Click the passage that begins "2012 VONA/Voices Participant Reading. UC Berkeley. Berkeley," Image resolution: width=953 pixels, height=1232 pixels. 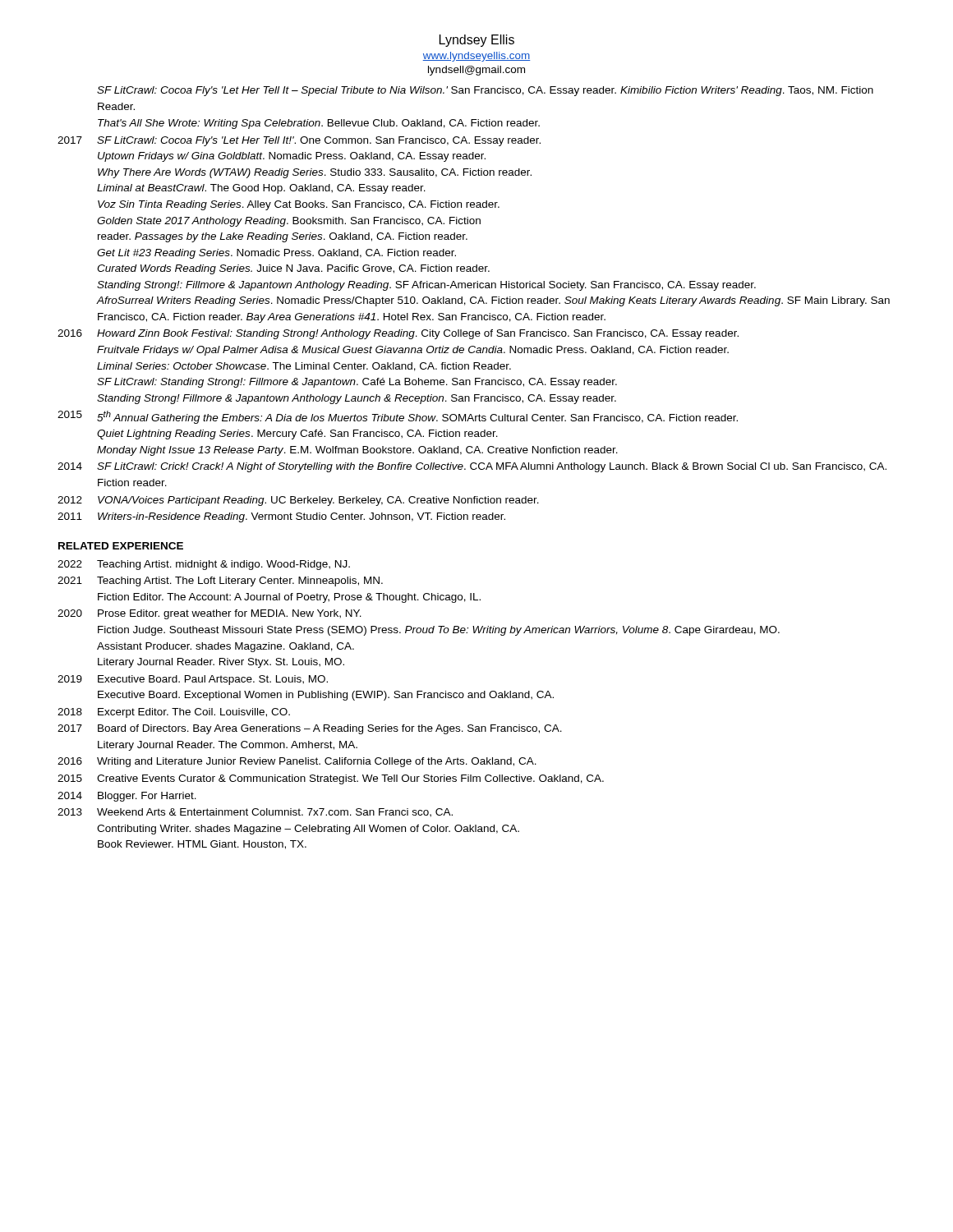coord(476,500)
